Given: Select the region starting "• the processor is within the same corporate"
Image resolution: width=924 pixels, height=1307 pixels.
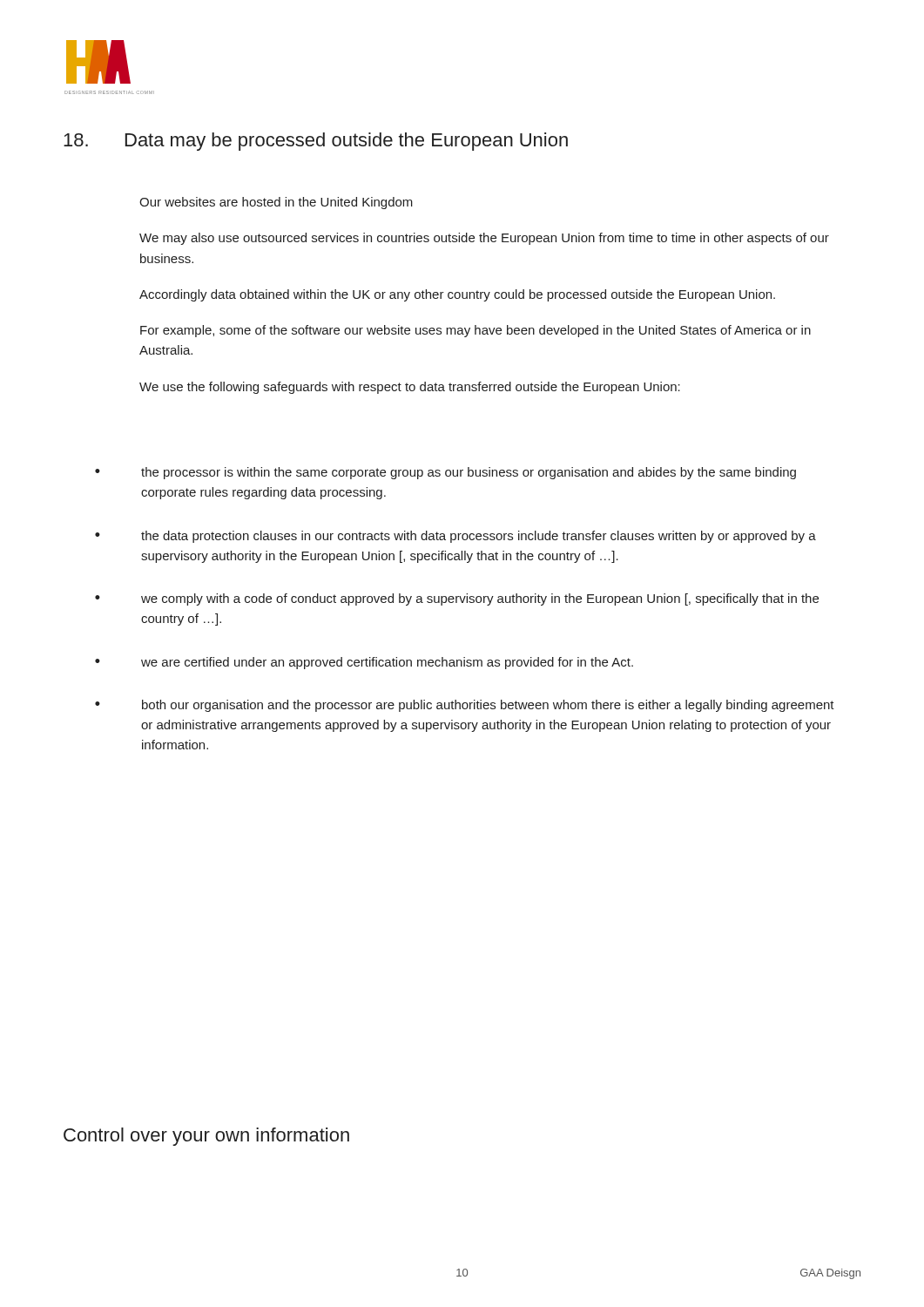Looking at the screenshot, I should [x=454, y=482].
